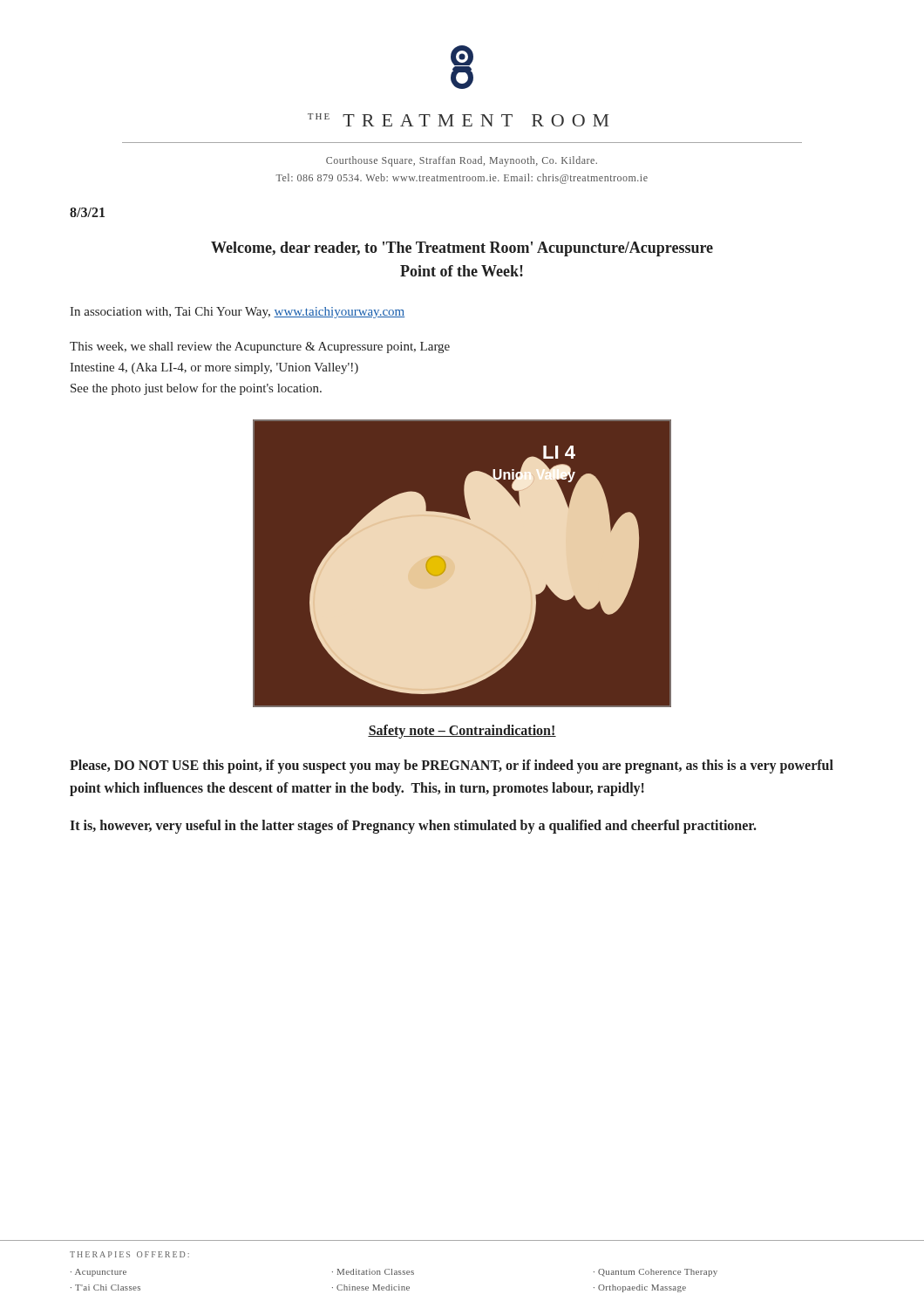Locate the logo

coord(462,66)
